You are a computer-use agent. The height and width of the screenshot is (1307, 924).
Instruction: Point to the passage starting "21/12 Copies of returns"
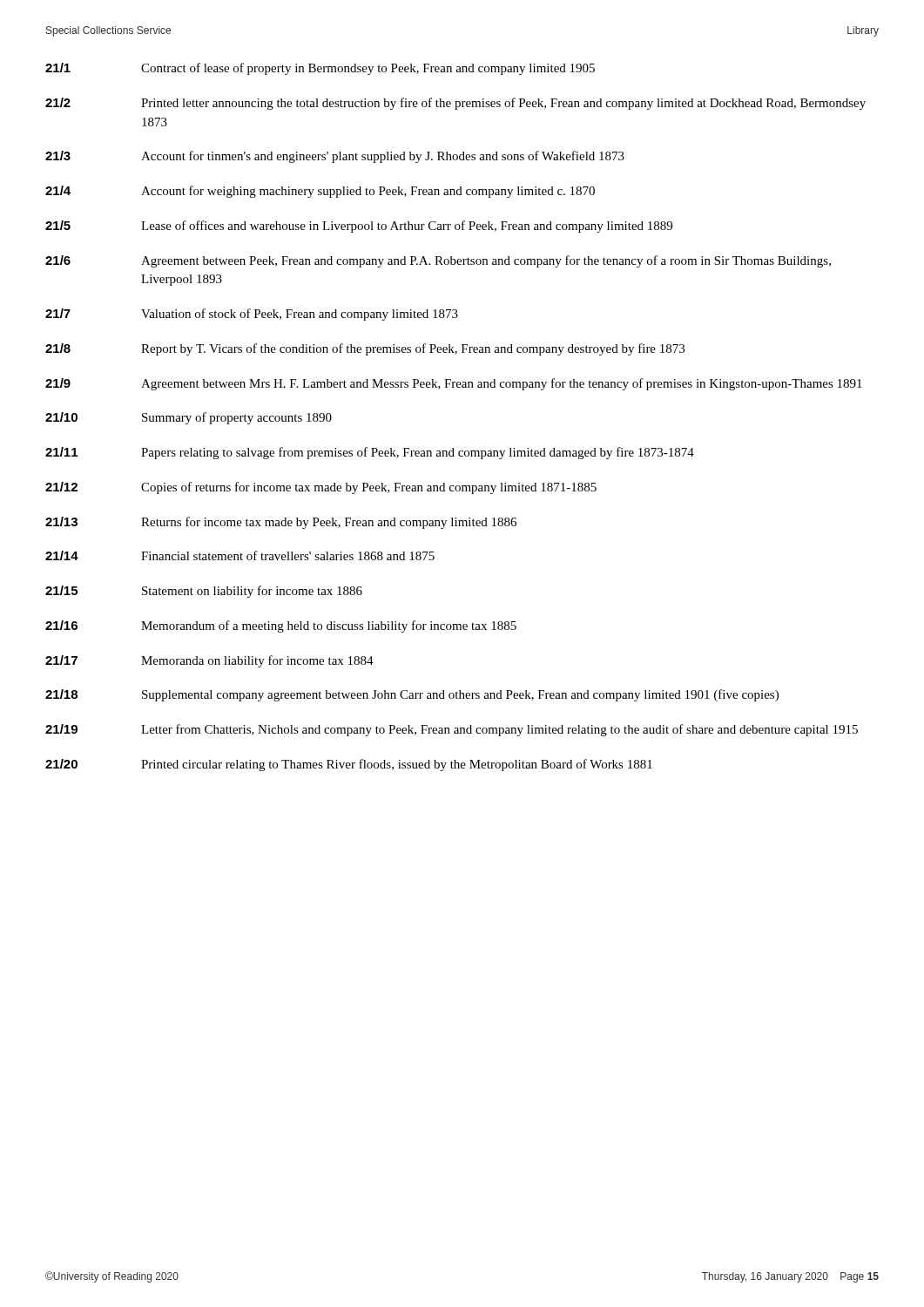pos(462,488)
